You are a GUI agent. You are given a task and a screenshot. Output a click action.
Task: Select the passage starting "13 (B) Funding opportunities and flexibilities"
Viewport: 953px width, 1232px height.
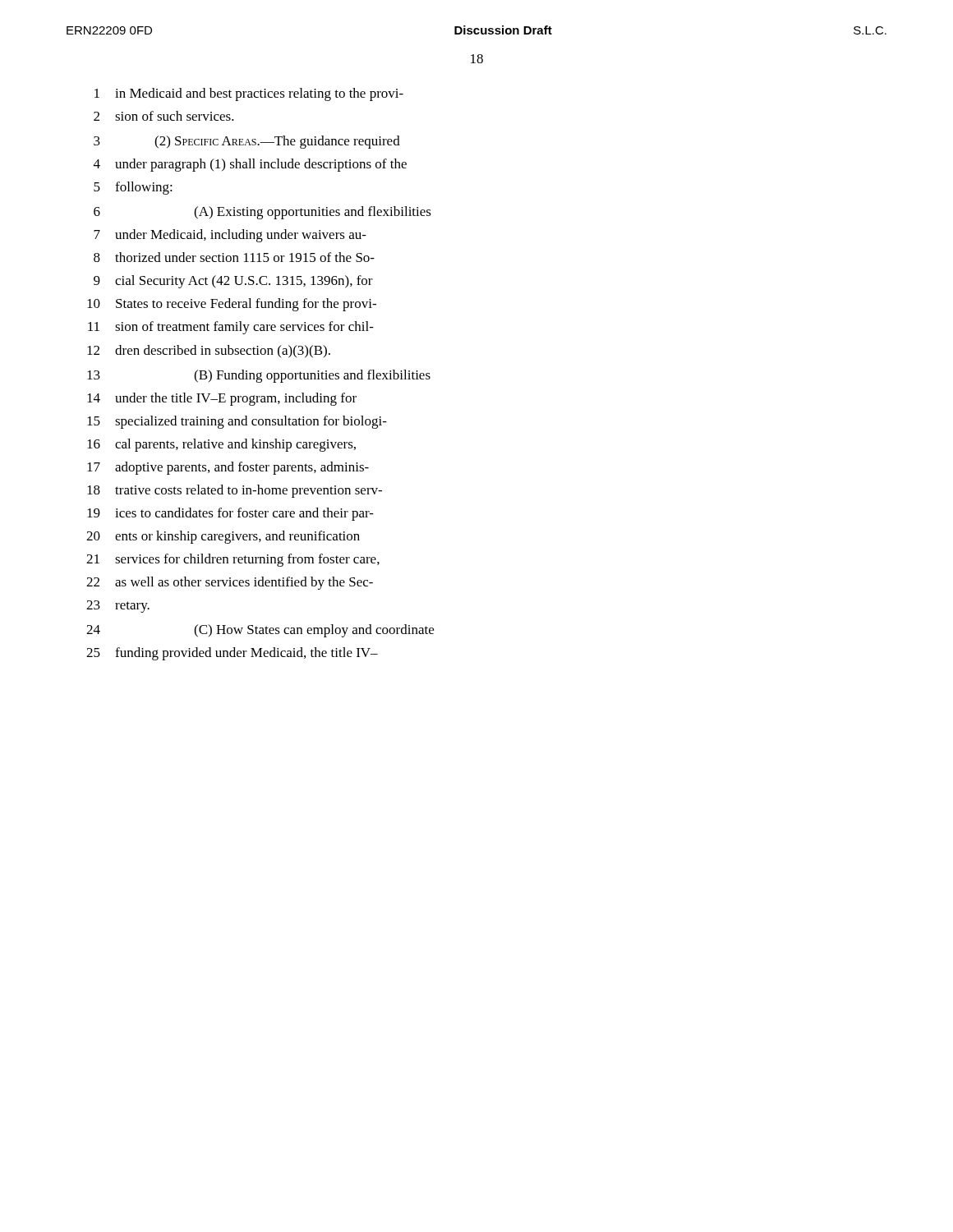[259, 376]
